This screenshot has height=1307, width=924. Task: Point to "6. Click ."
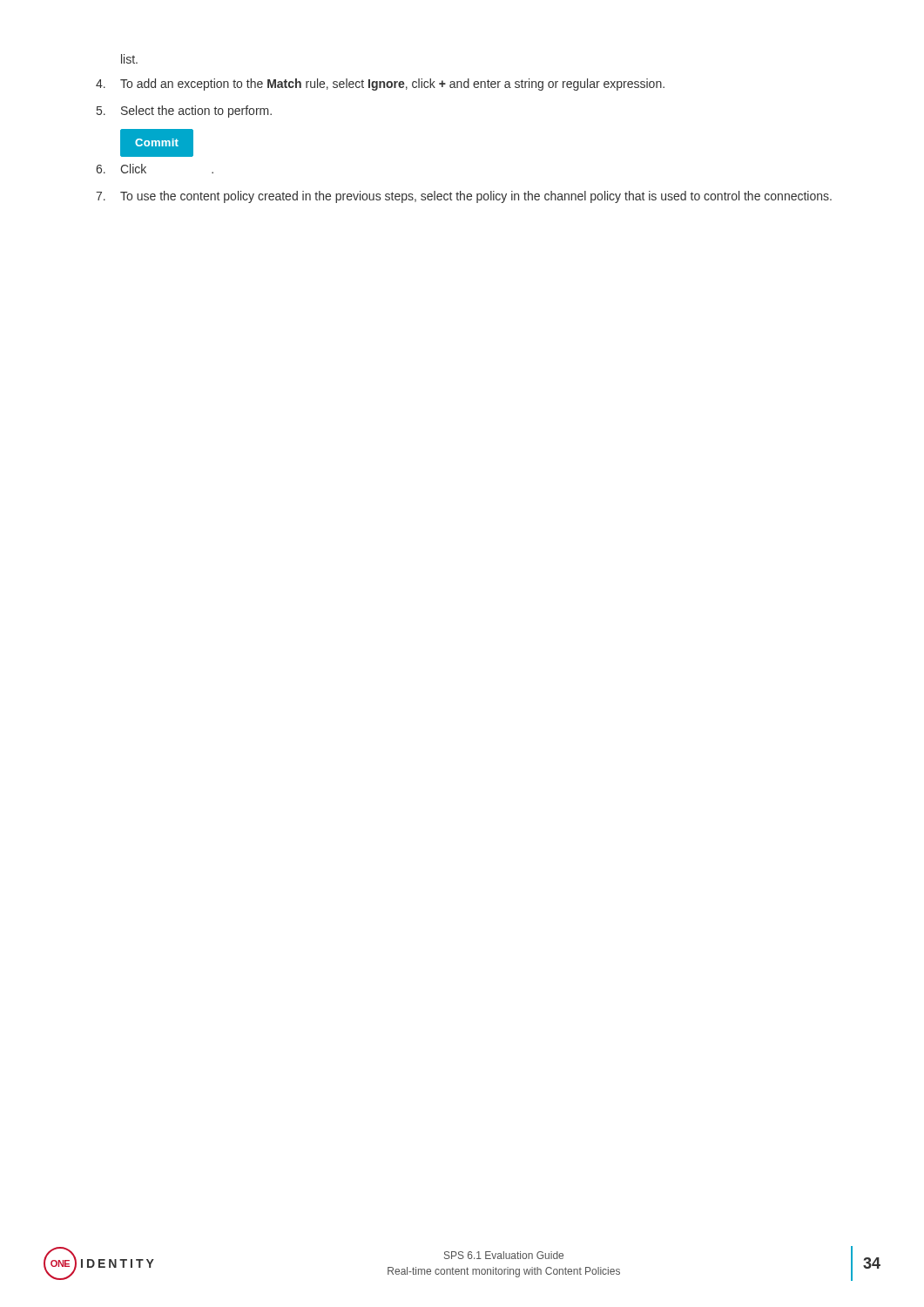click(x=133, y=169)
